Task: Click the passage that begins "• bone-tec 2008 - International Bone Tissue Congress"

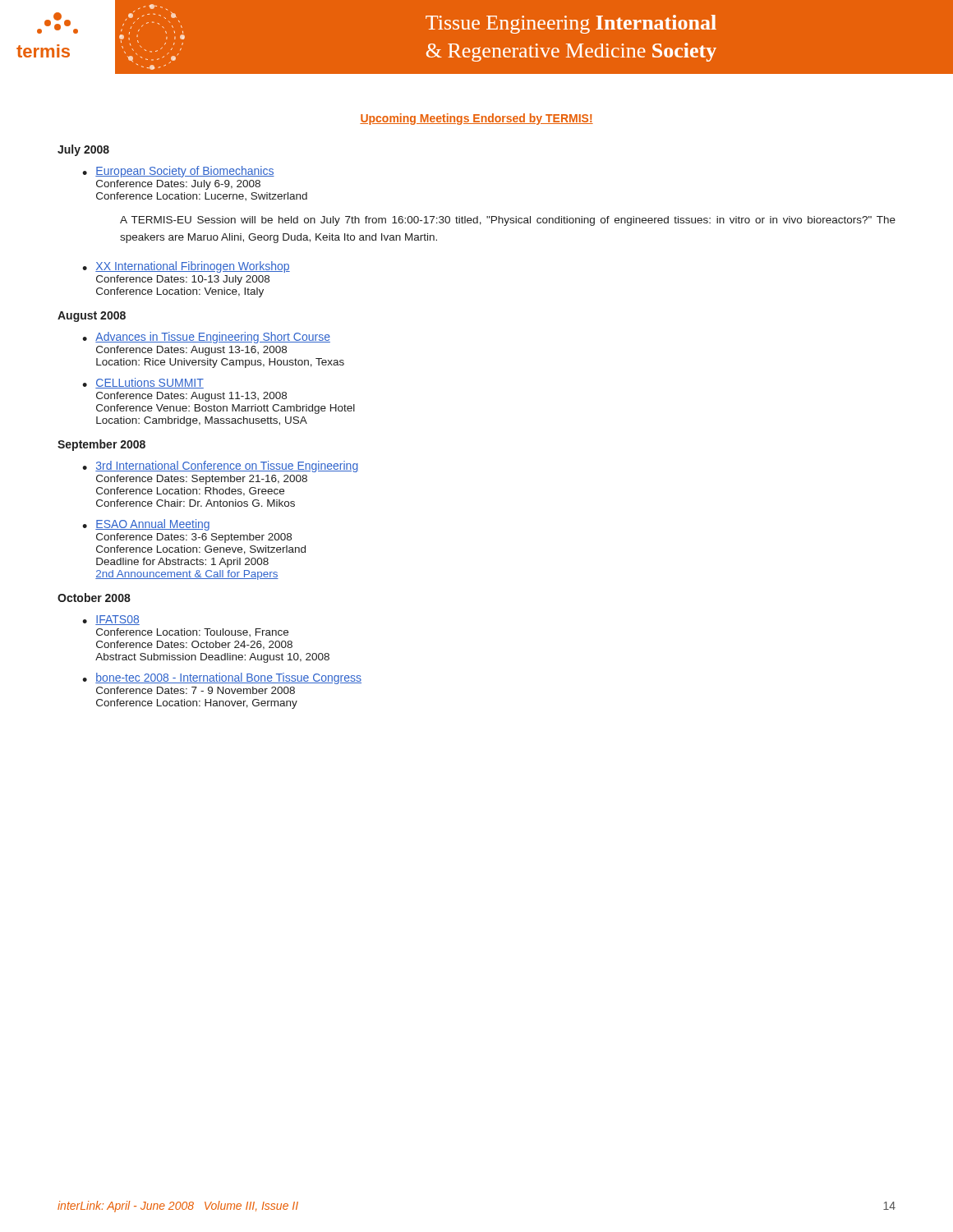Action: point(222,690)
